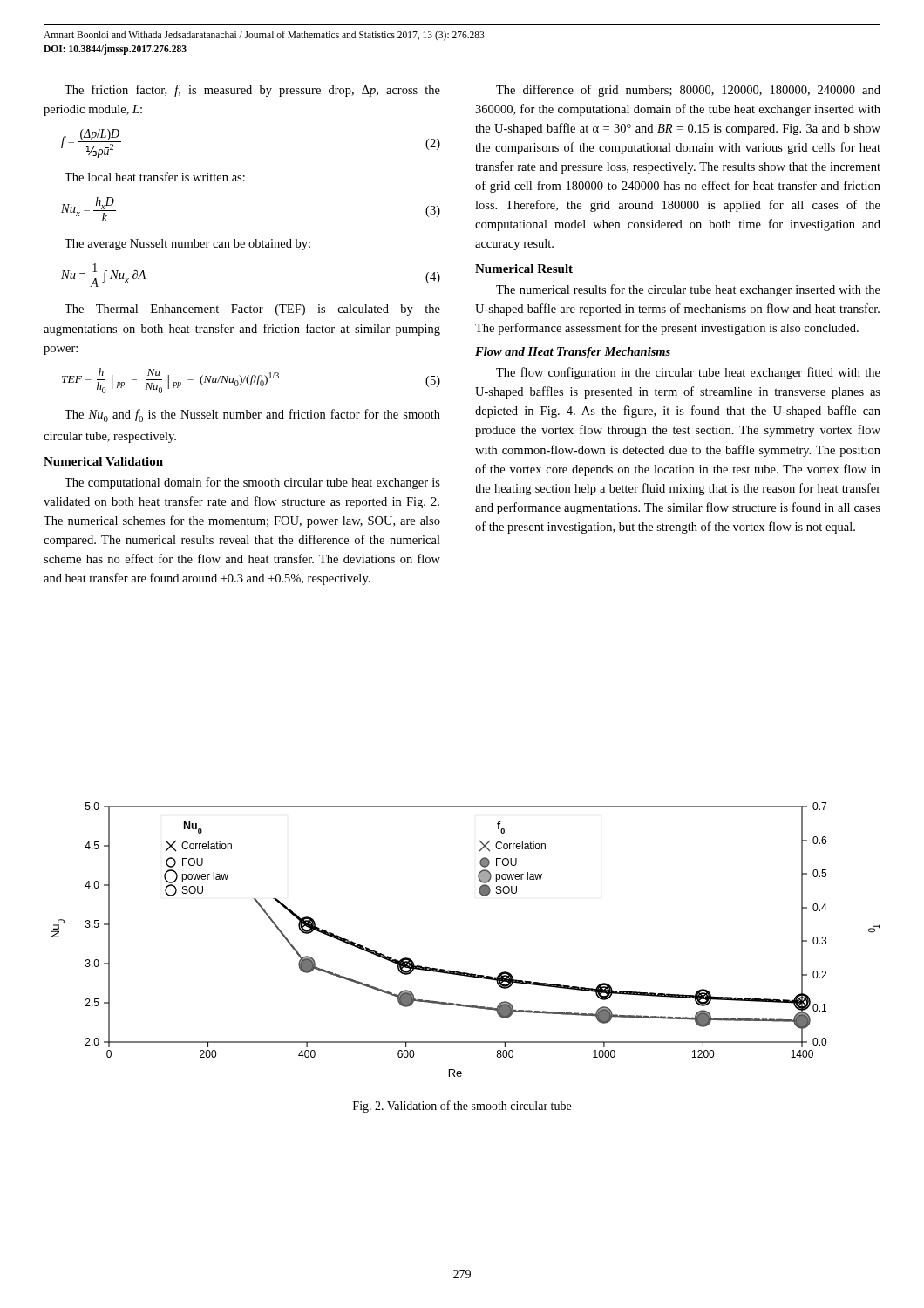Screen dimensions: 1308x924
Task: Find a line chart
Action: 462,939
